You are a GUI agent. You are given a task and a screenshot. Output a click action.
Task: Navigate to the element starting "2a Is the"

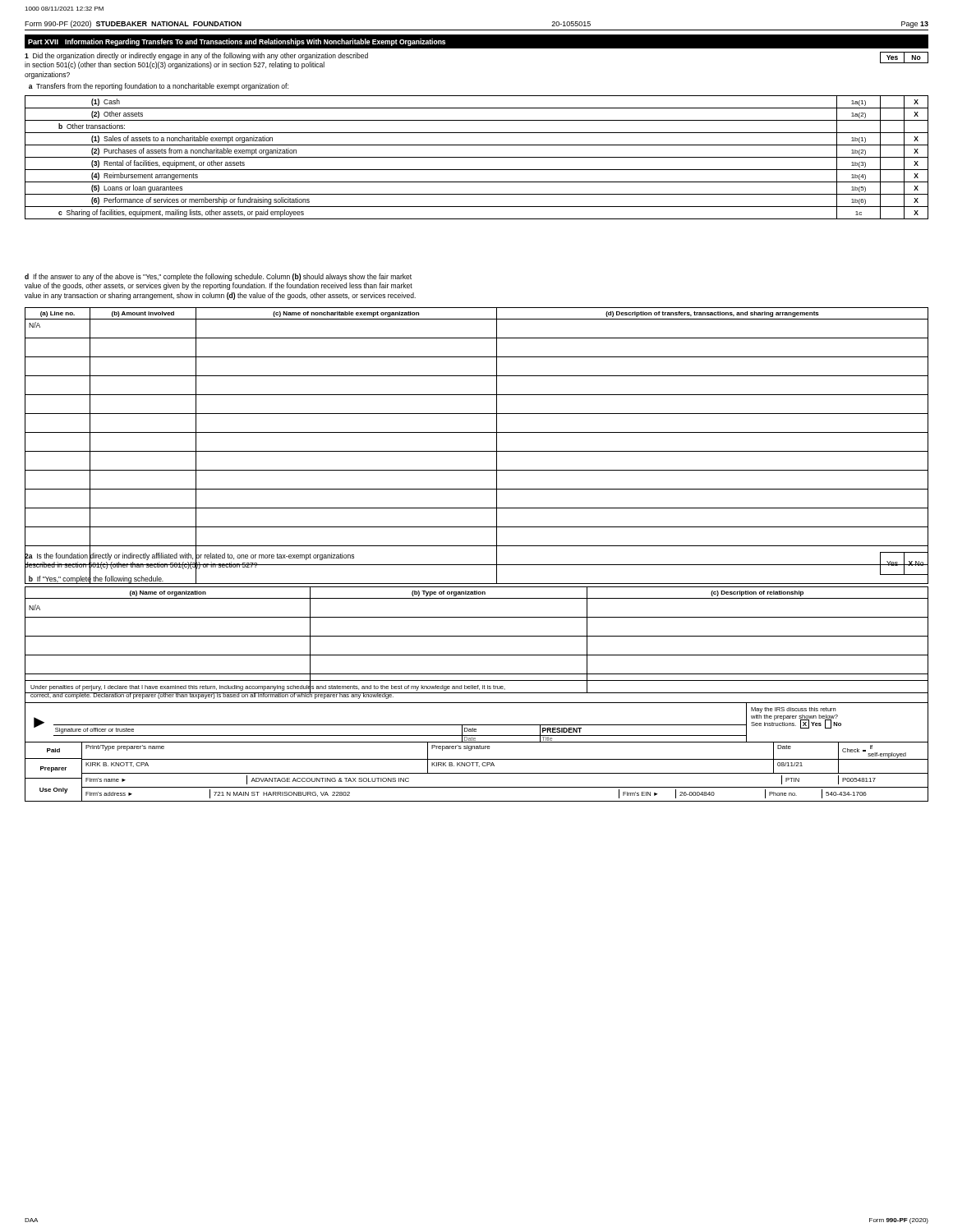[x=190, y=561]
